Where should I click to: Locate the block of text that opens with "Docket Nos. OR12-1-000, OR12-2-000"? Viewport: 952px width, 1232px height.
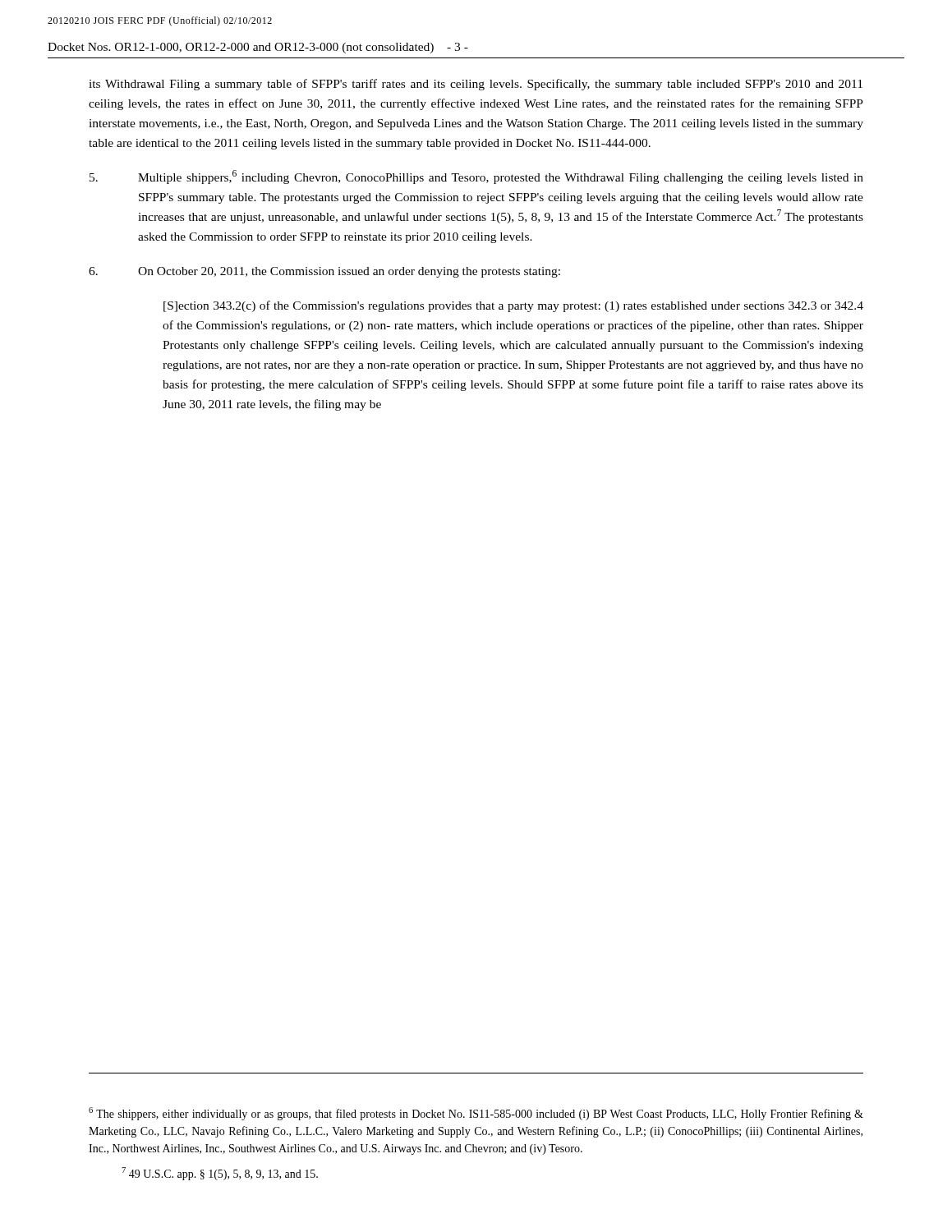click(x=258, y=46)
